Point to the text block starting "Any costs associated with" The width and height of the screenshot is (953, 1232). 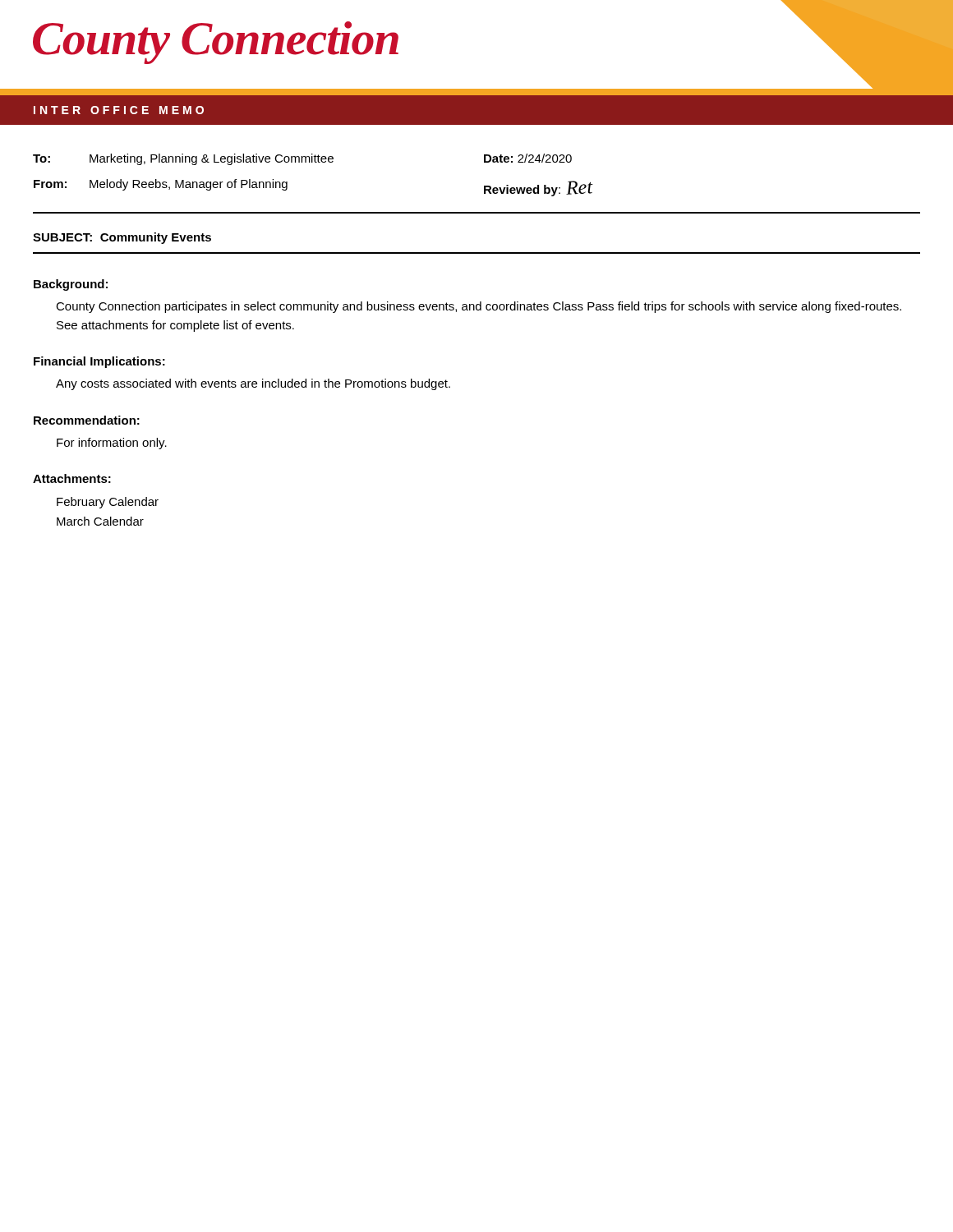[253, 383]
